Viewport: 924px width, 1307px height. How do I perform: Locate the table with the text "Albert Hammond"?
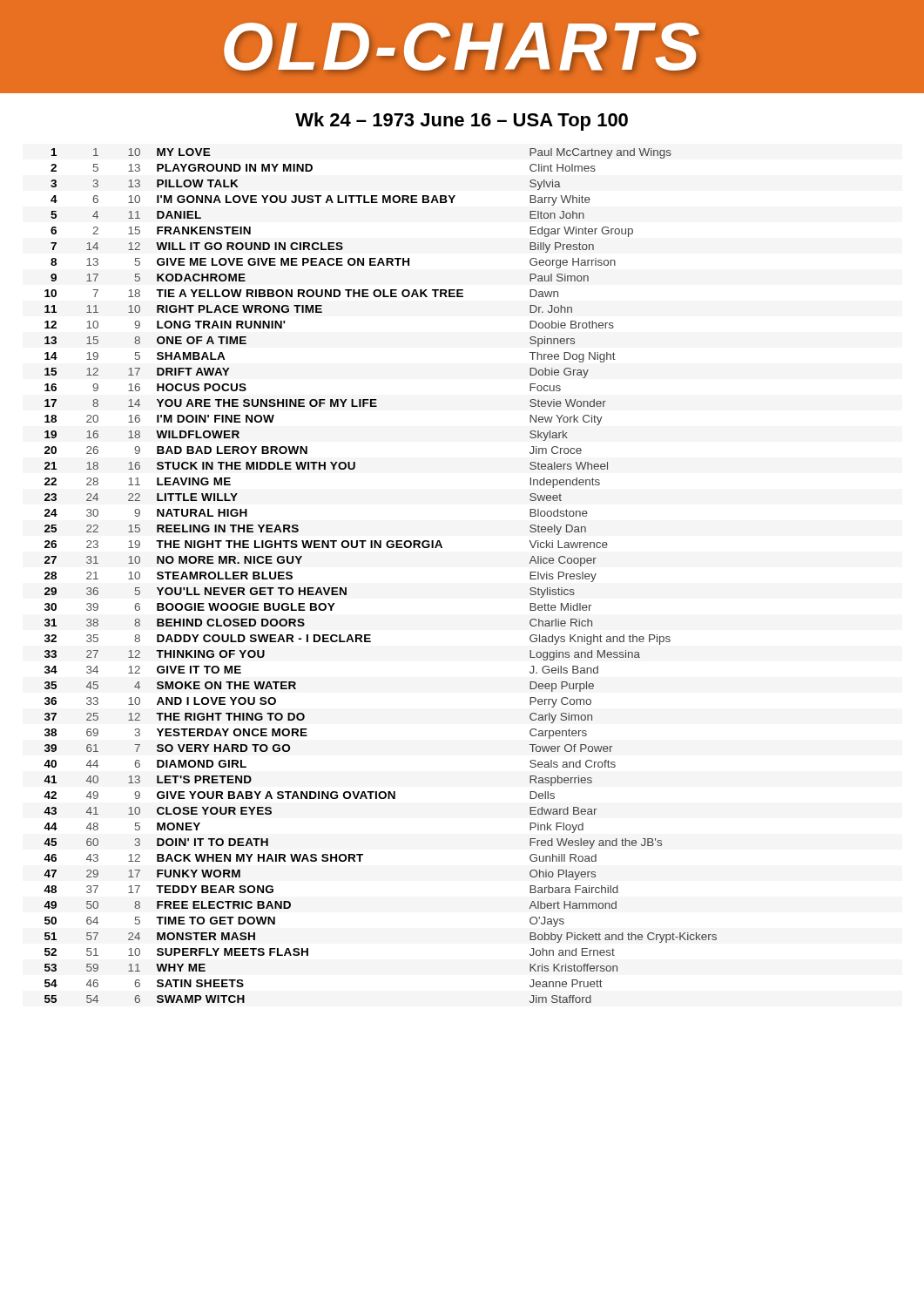pos(462,575)
